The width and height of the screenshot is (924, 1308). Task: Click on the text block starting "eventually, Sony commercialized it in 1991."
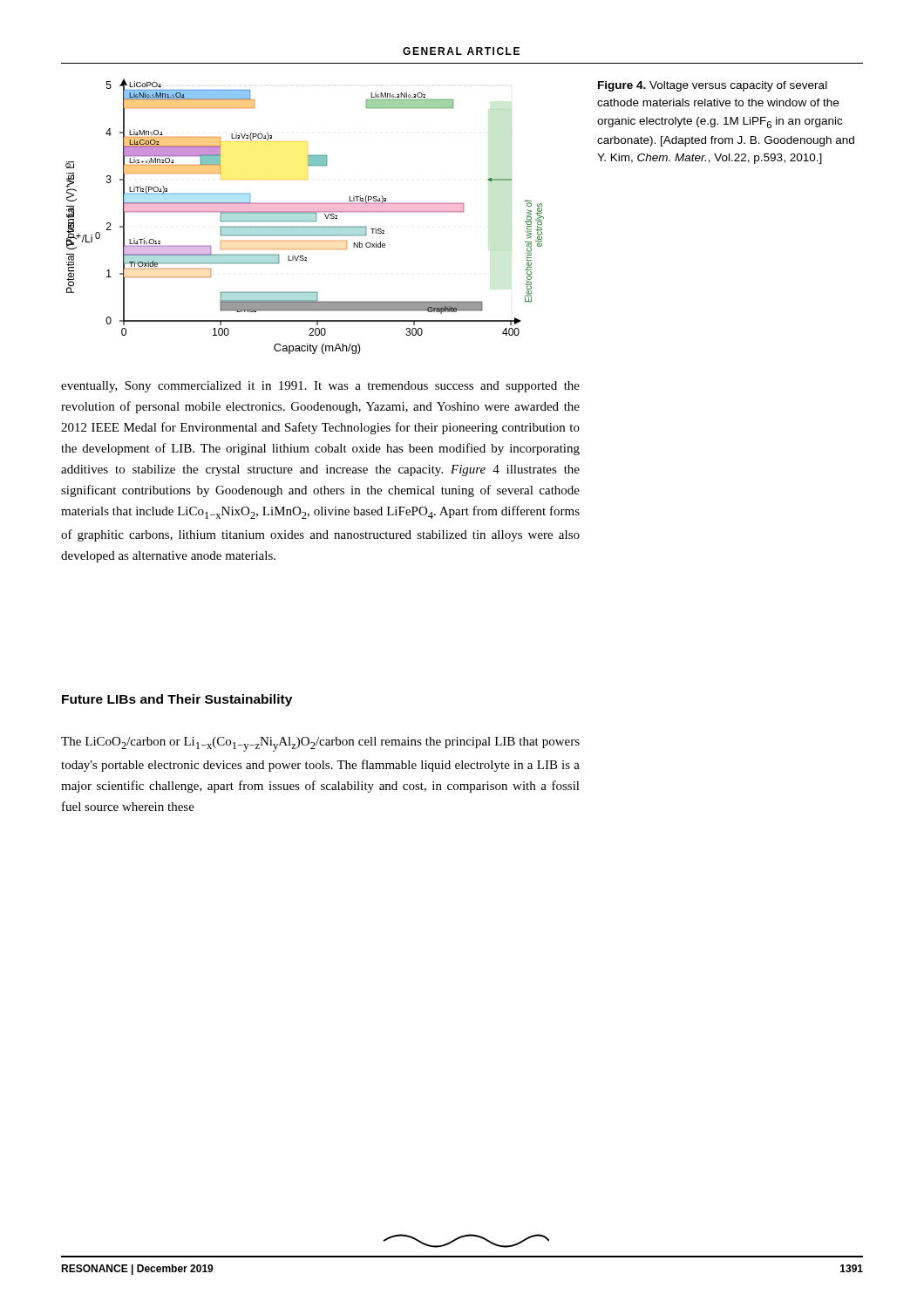(320, 470)
